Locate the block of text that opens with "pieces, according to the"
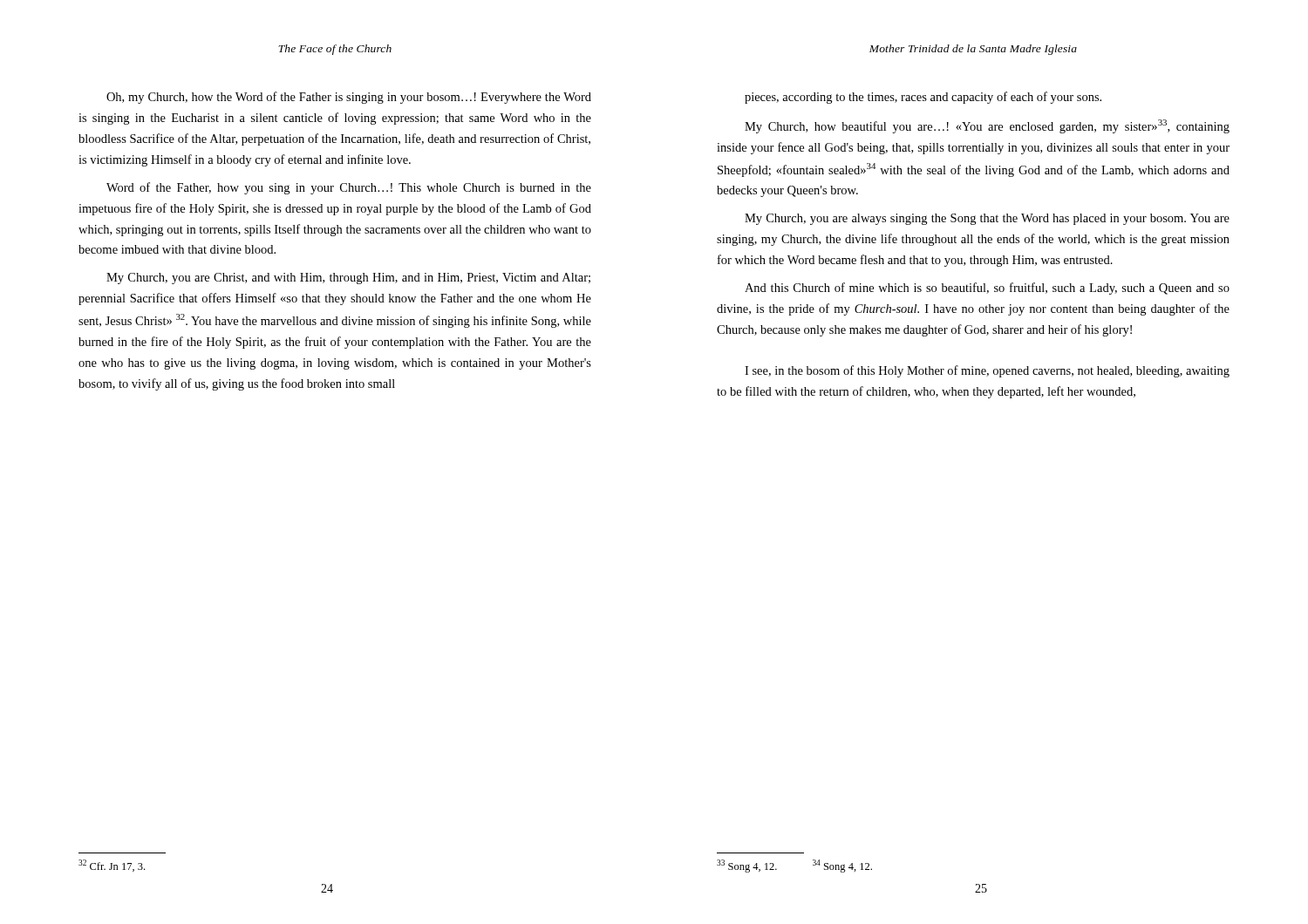 (x=973, y=245)
